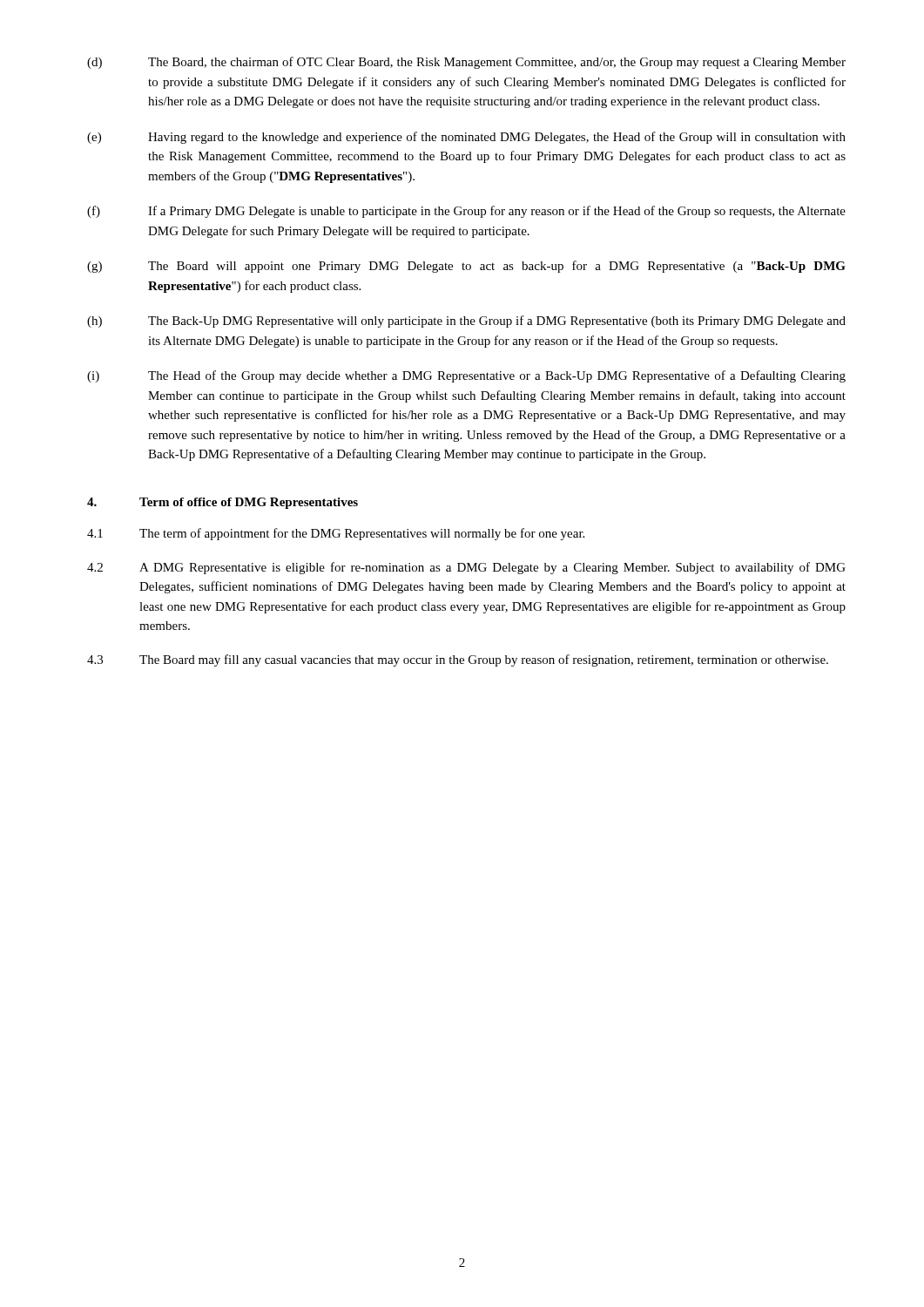The image size is (924, 1307).
Task: Click the passage that begins "(g) The Board will appoint one"
Action: coord(466,276)
